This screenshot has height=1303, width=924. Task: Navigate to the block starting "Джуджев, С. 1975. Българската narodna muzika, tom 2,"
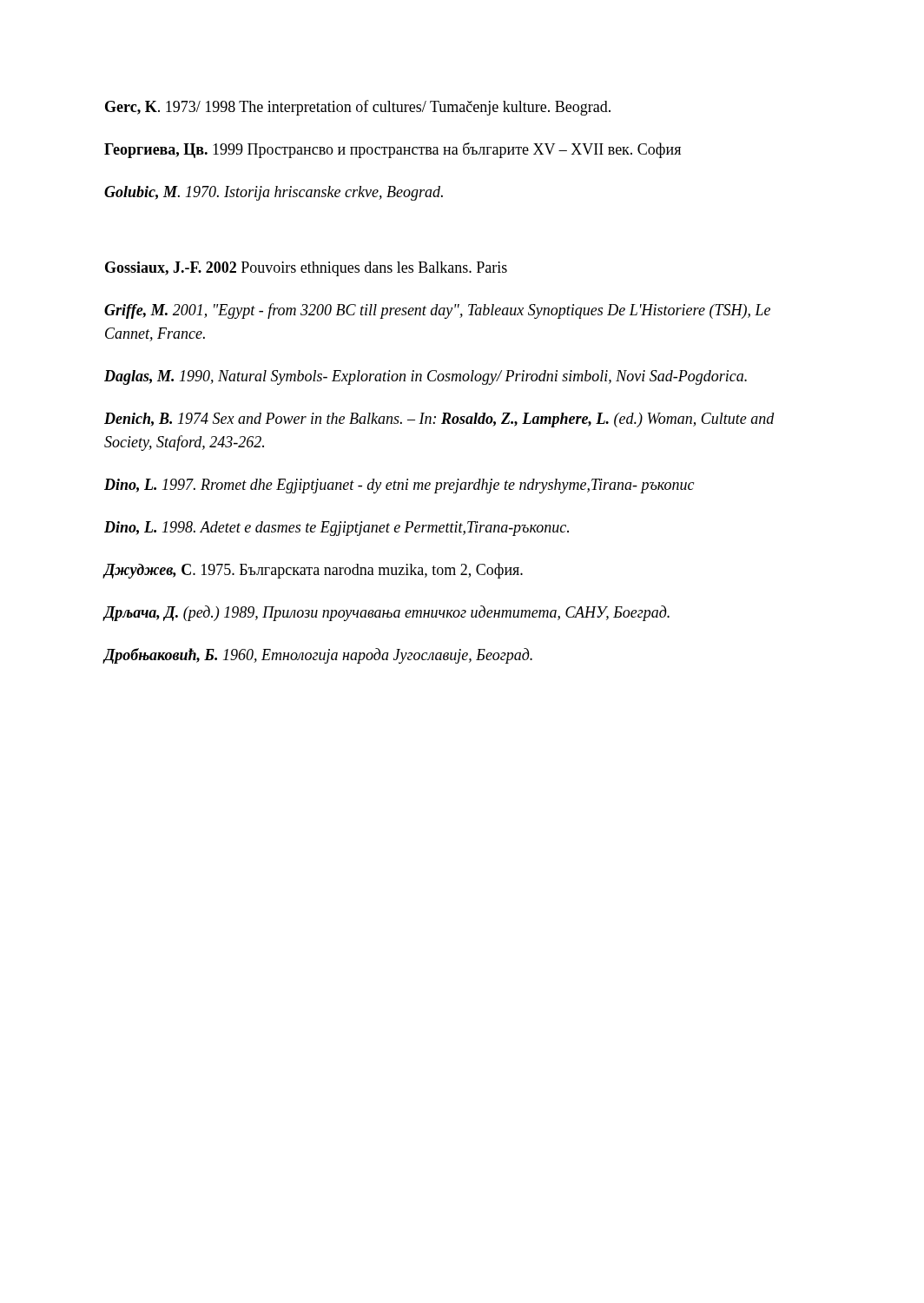pos(314,570)
